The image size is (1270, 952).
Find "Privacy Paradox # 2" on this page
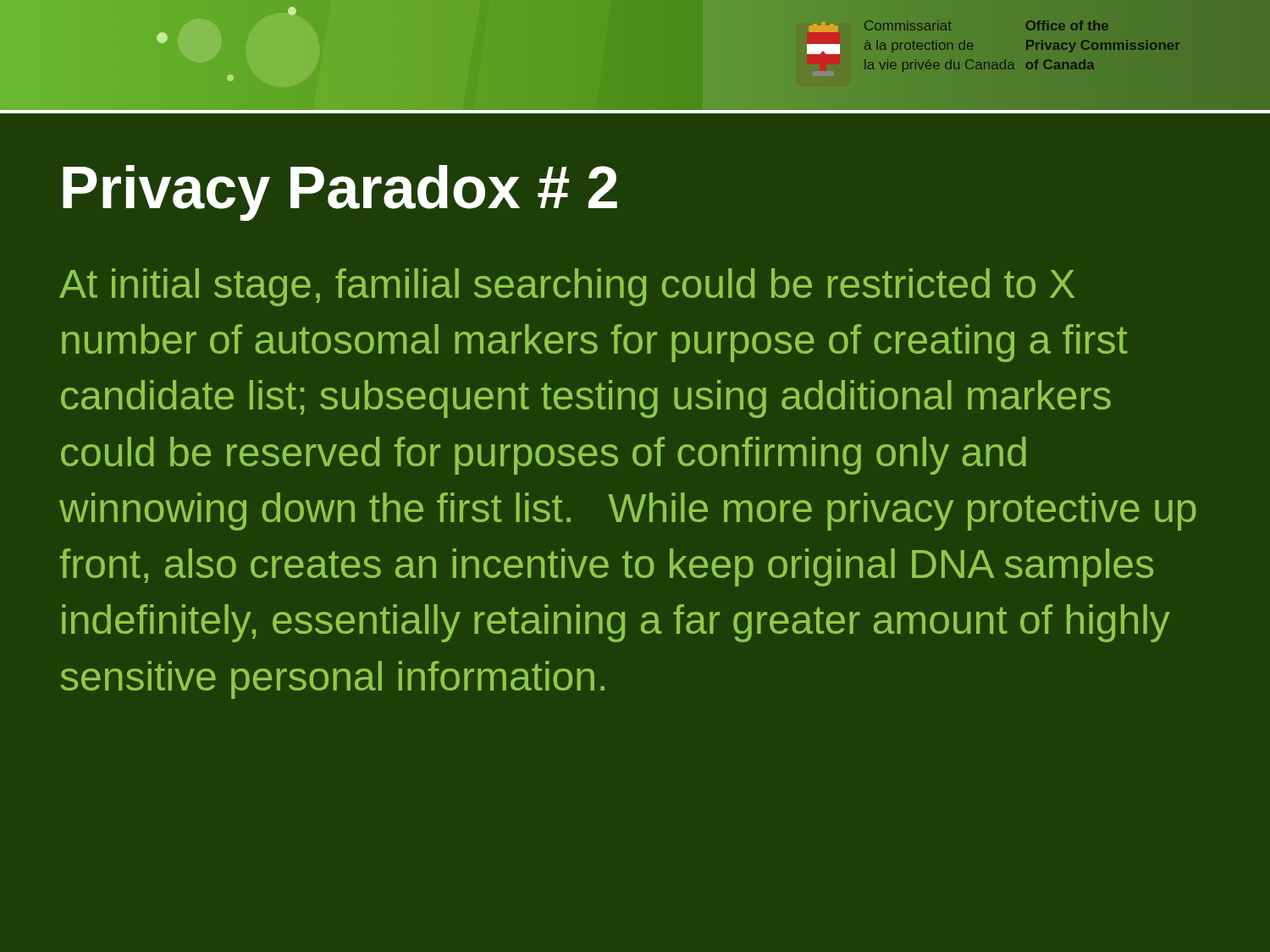(339, 188)
